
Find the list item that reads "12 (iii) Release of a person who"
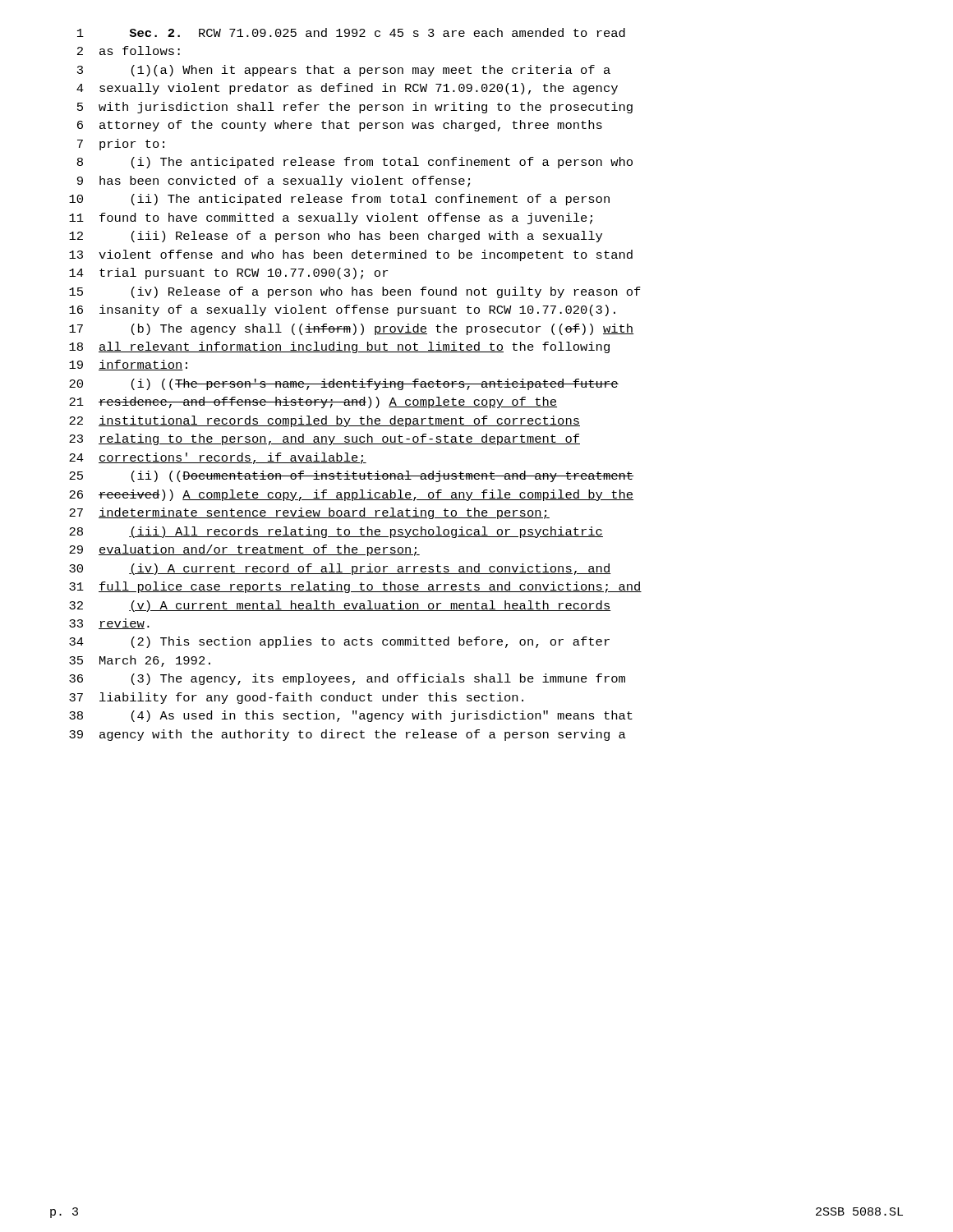coord(476,237)
